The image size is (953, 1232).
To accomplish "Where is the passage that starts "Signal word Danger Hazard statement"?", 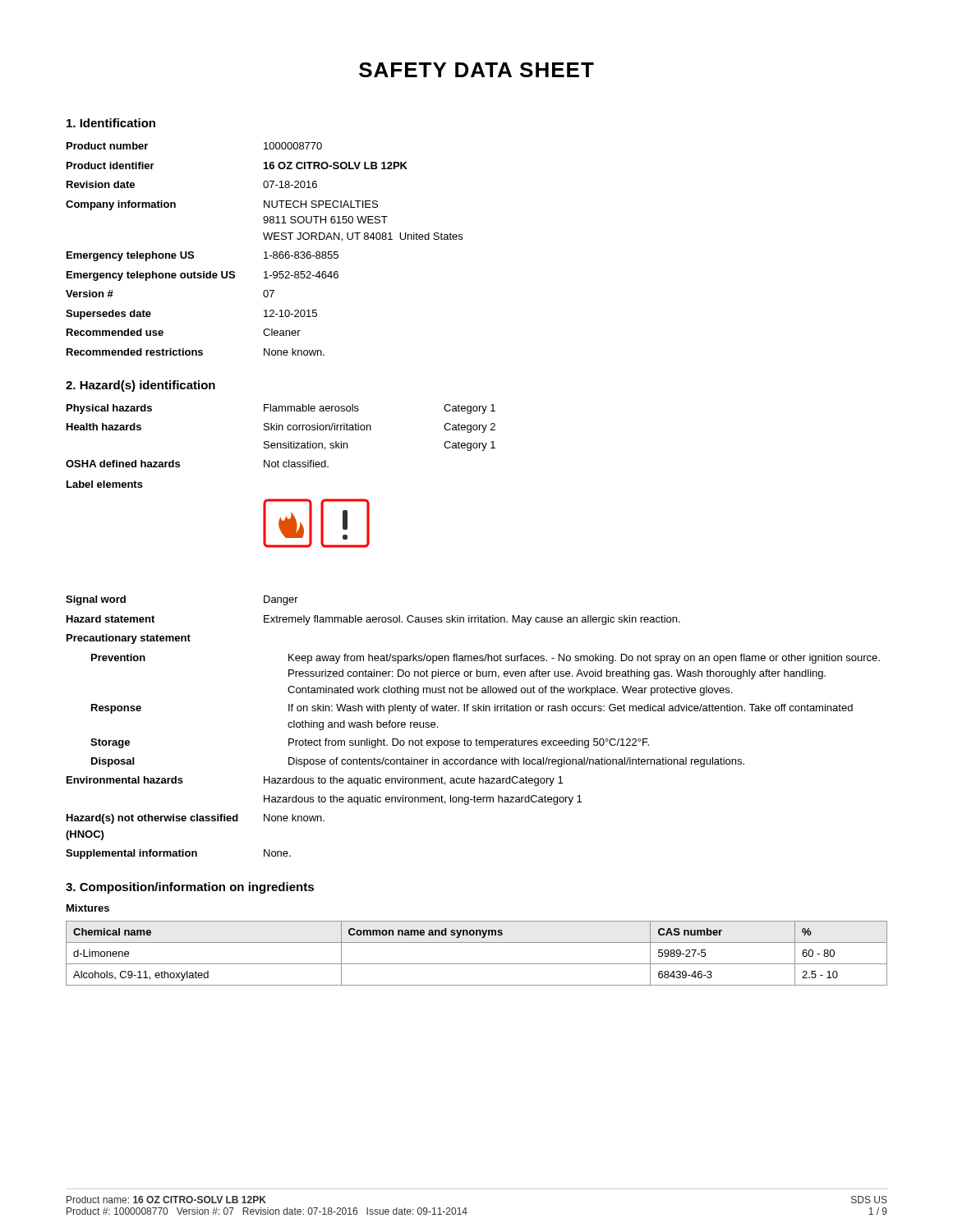I will 90,600.
